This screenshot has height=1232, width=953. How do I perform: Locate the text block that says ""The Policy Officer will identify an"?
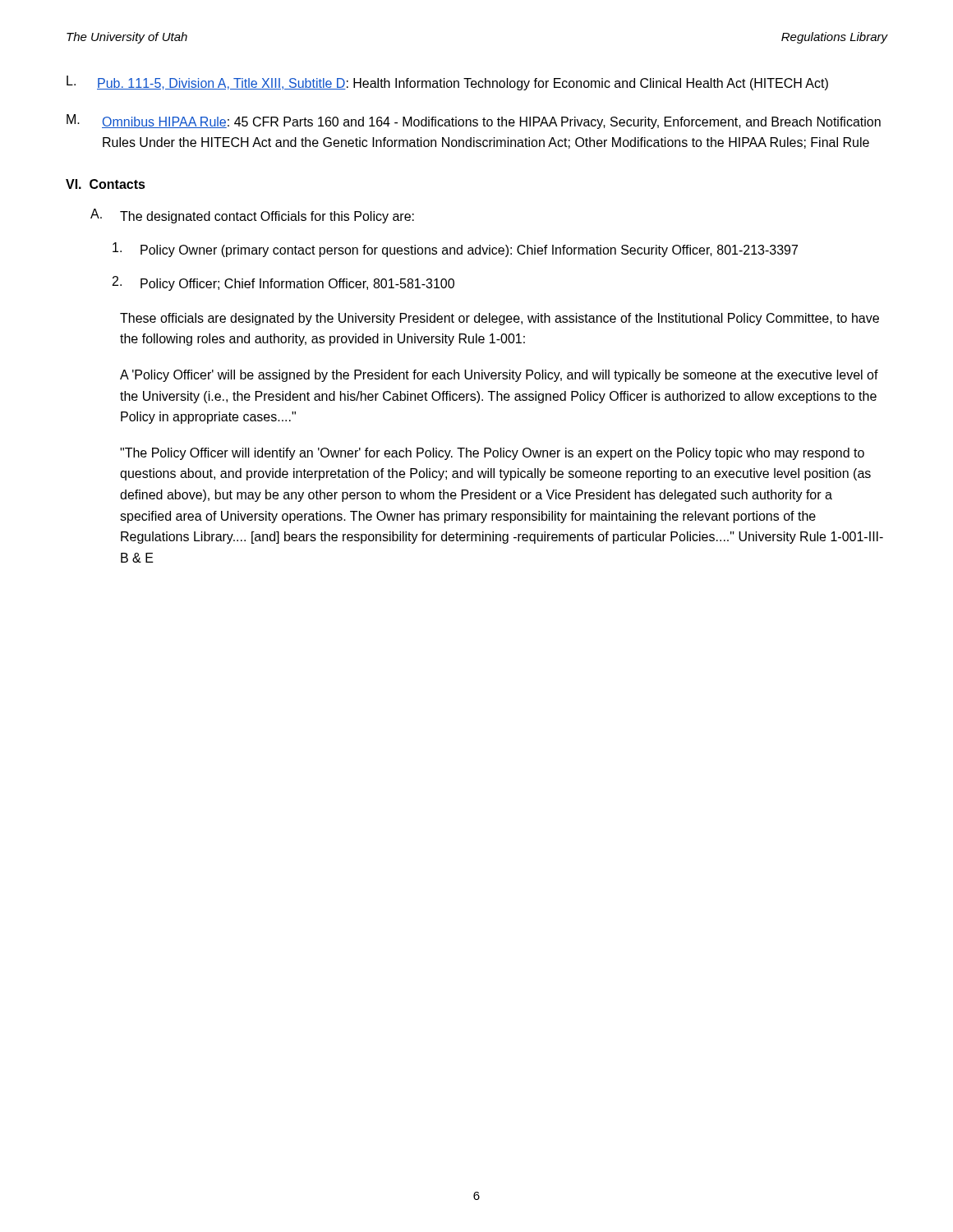502,505
